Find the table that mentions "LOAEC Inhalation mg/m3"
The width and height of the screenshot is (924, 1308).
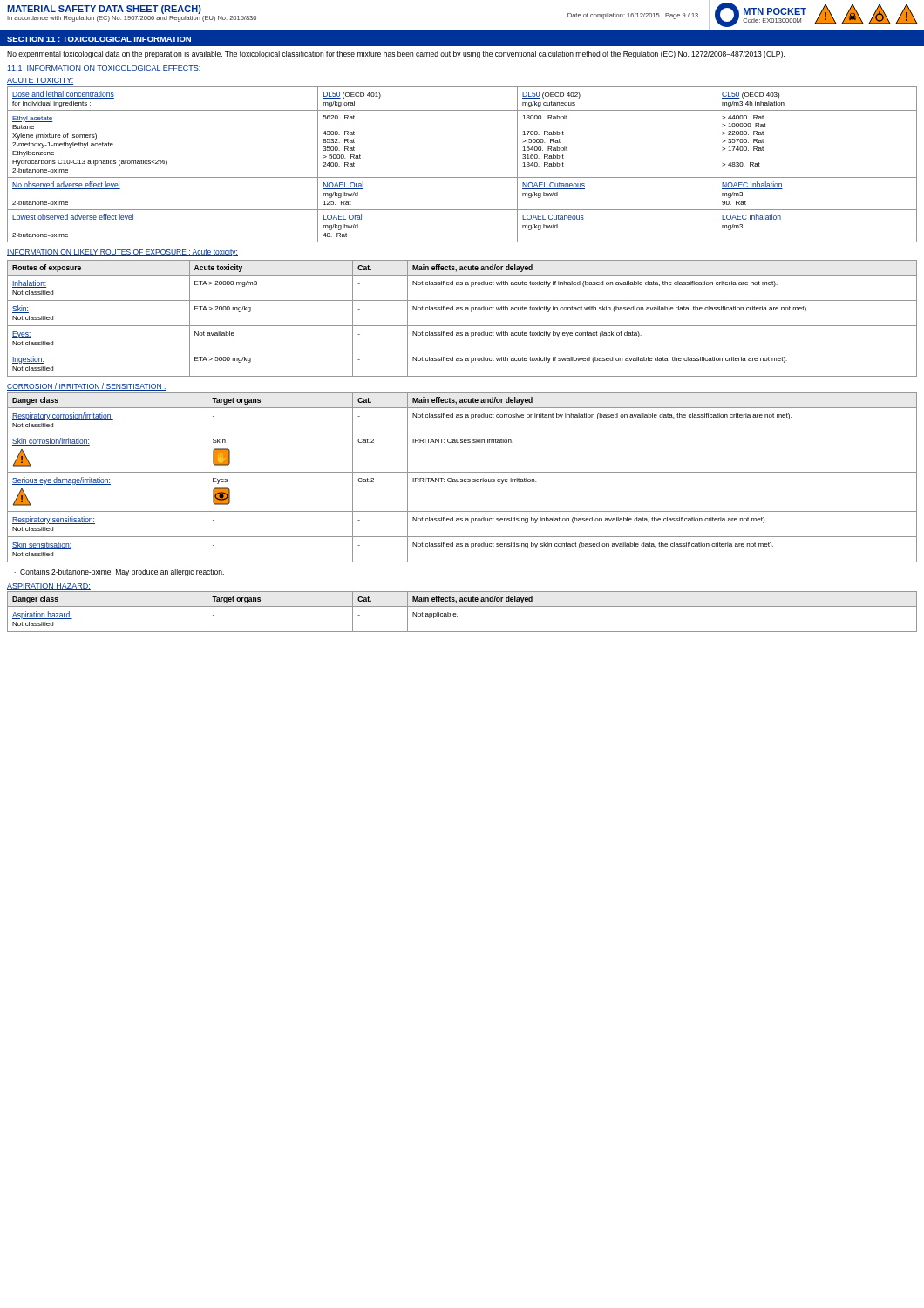click(462, 166)
